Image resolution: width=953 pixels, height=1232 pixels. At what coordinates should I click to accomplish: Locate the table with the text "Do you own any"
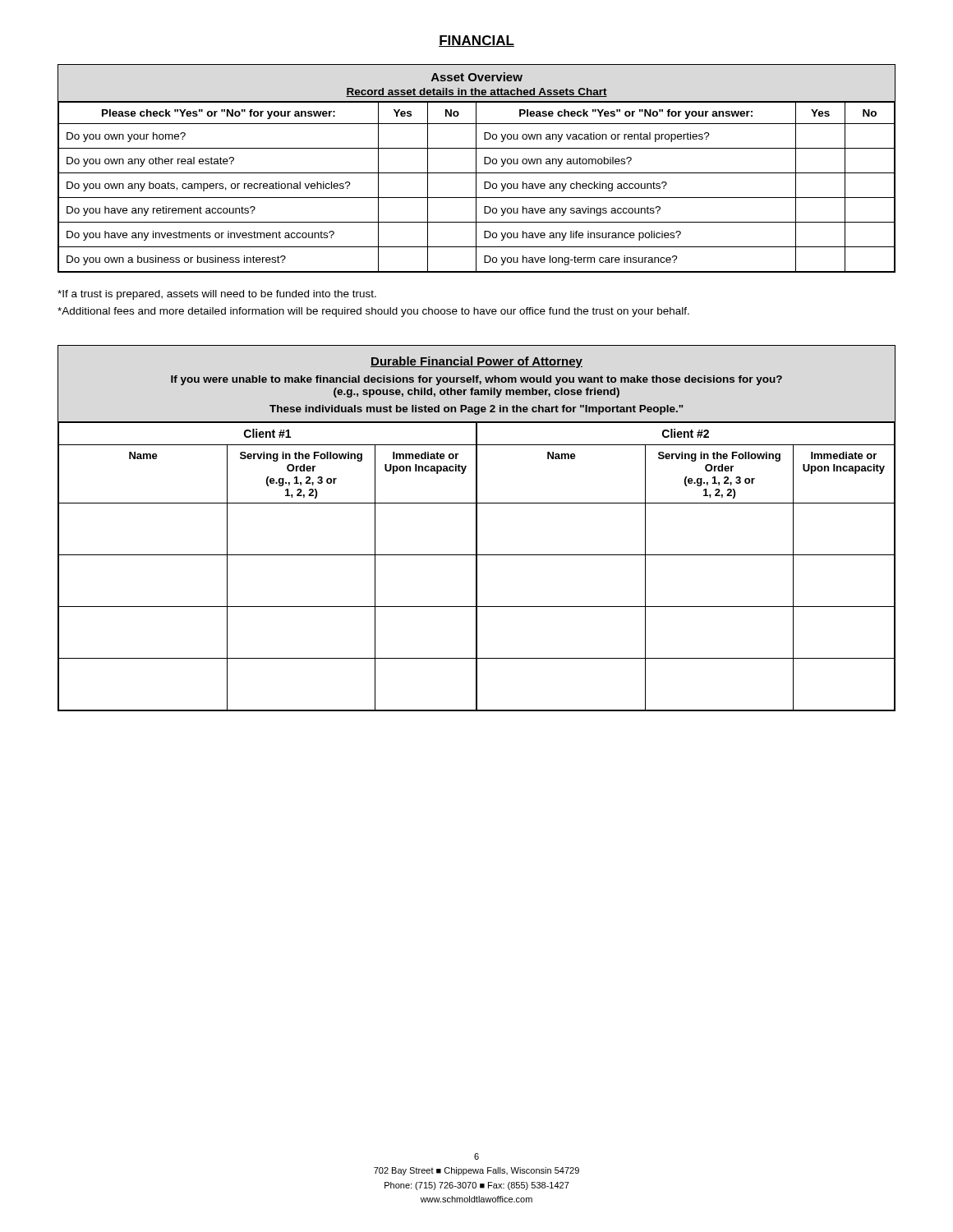pos(476,168)
